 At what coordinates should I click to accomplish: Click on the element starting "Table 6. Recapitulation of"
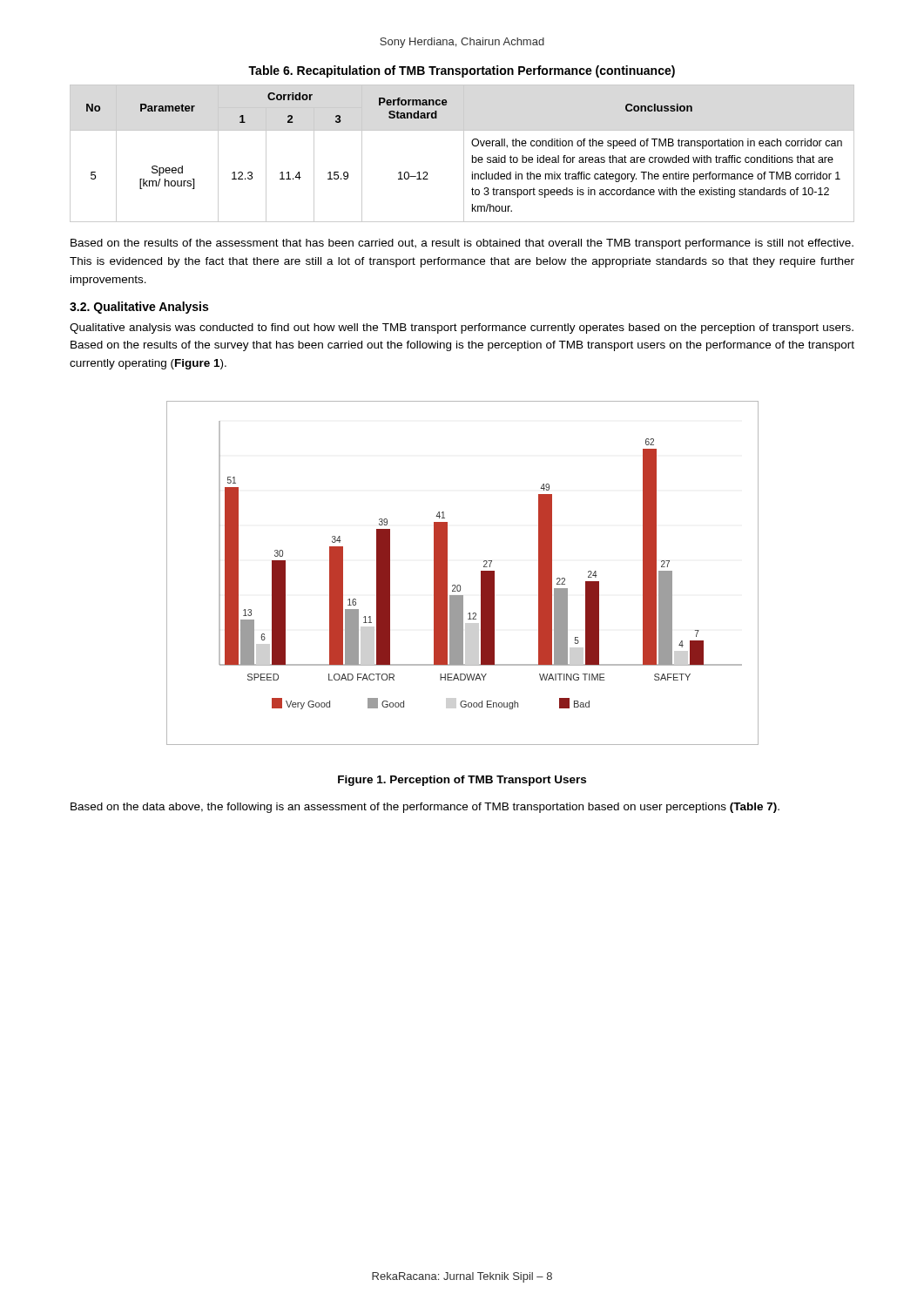462,71
